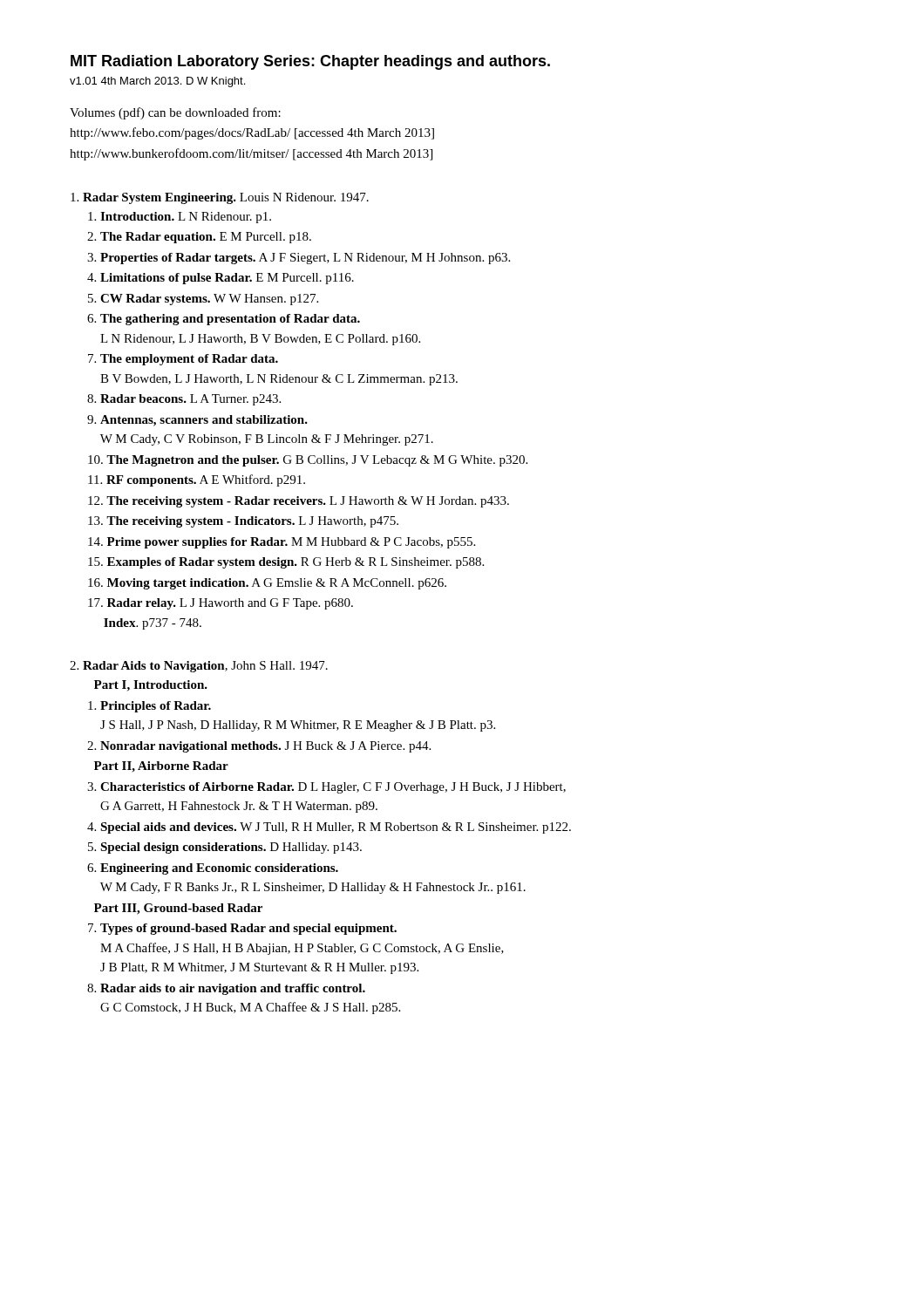Select the block starting "Principles of Radar."
Image resolution: width=924 pixels, height=1308 pixels.
click(x=292, y=715)
